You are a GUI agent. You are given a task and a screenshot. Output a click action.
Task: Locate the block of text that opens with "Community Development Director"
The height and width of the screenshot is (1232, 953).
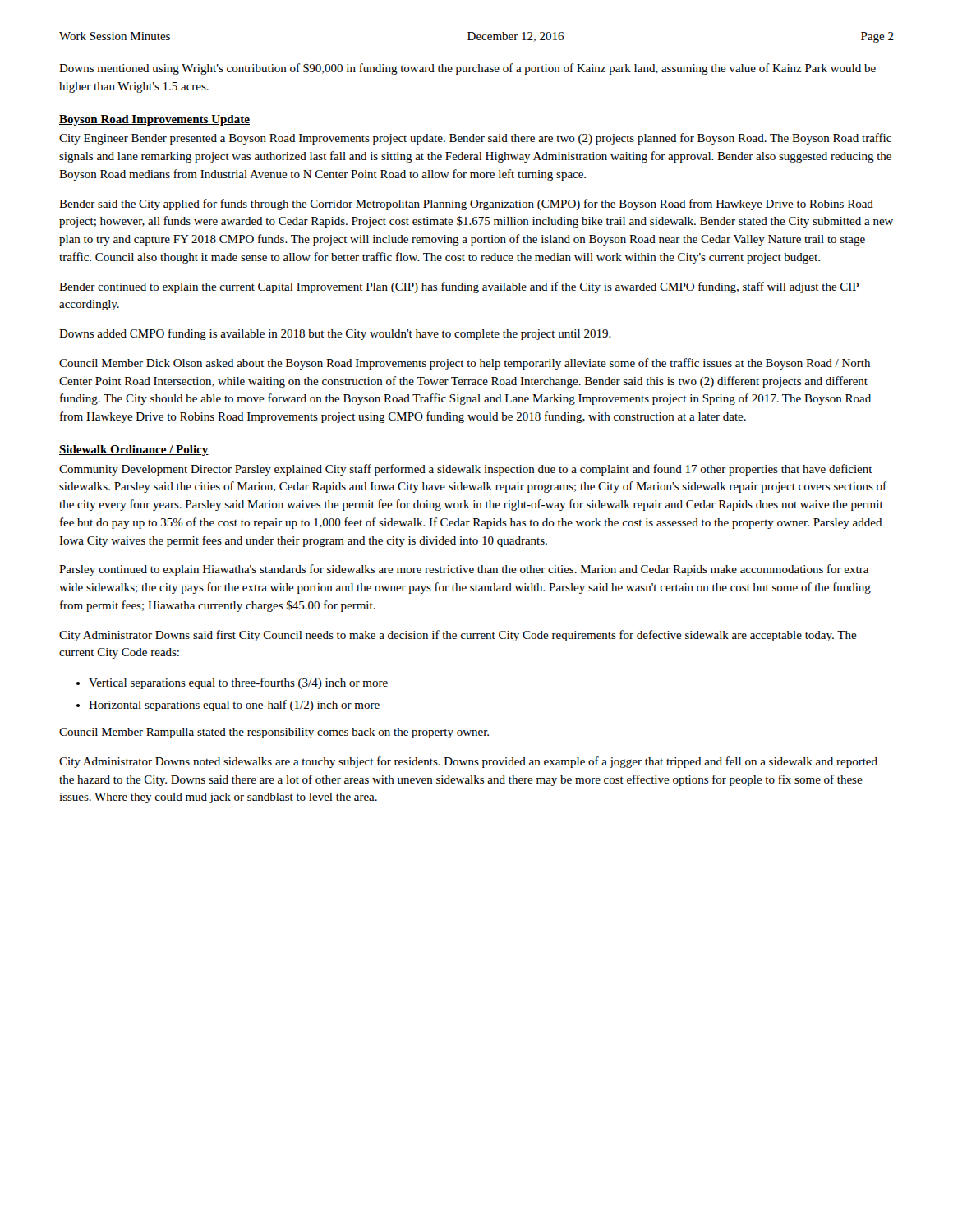click(473, 504)
